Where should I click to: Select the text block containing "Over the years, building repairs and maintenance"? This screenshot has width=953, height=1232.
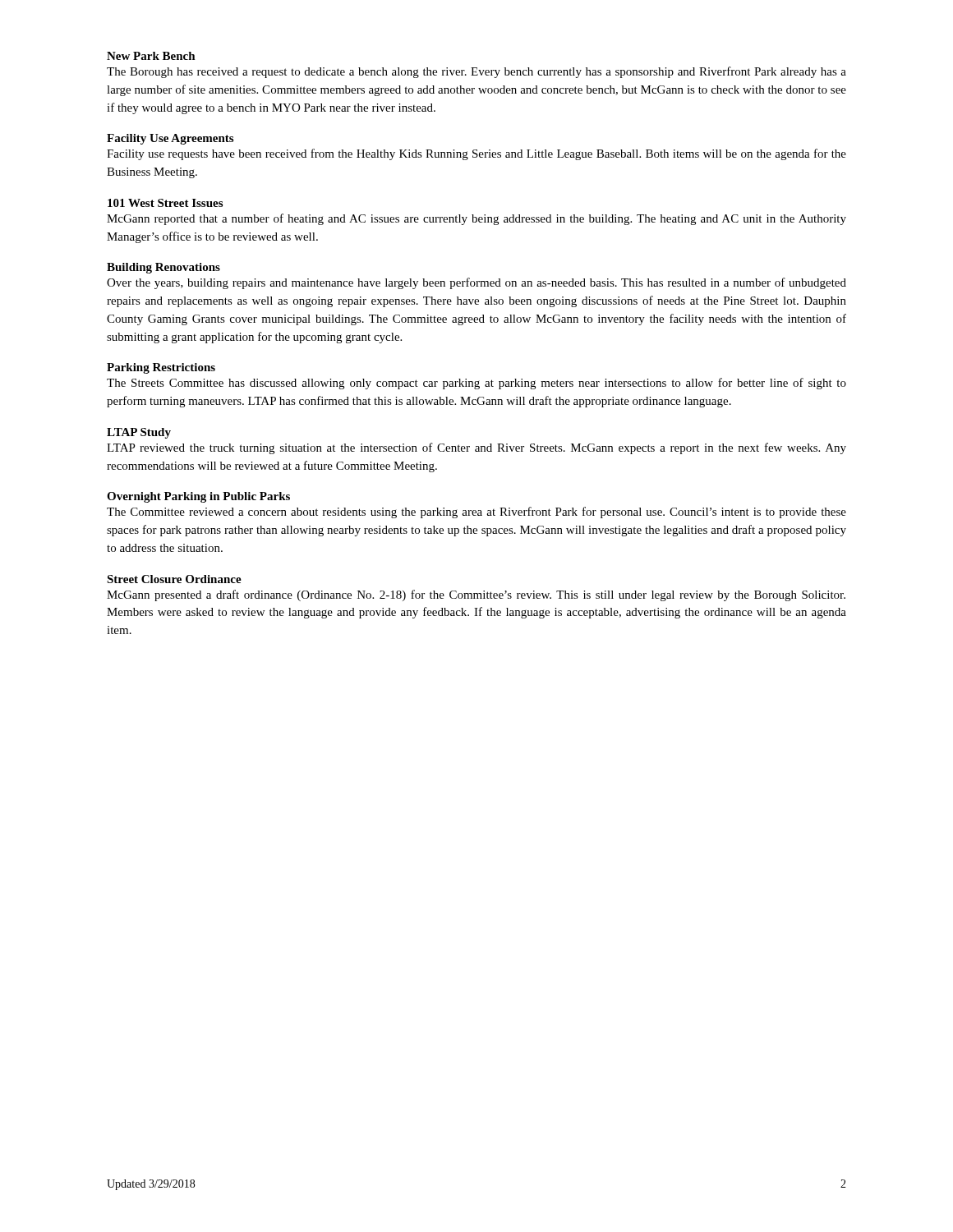tap(476, 310)
